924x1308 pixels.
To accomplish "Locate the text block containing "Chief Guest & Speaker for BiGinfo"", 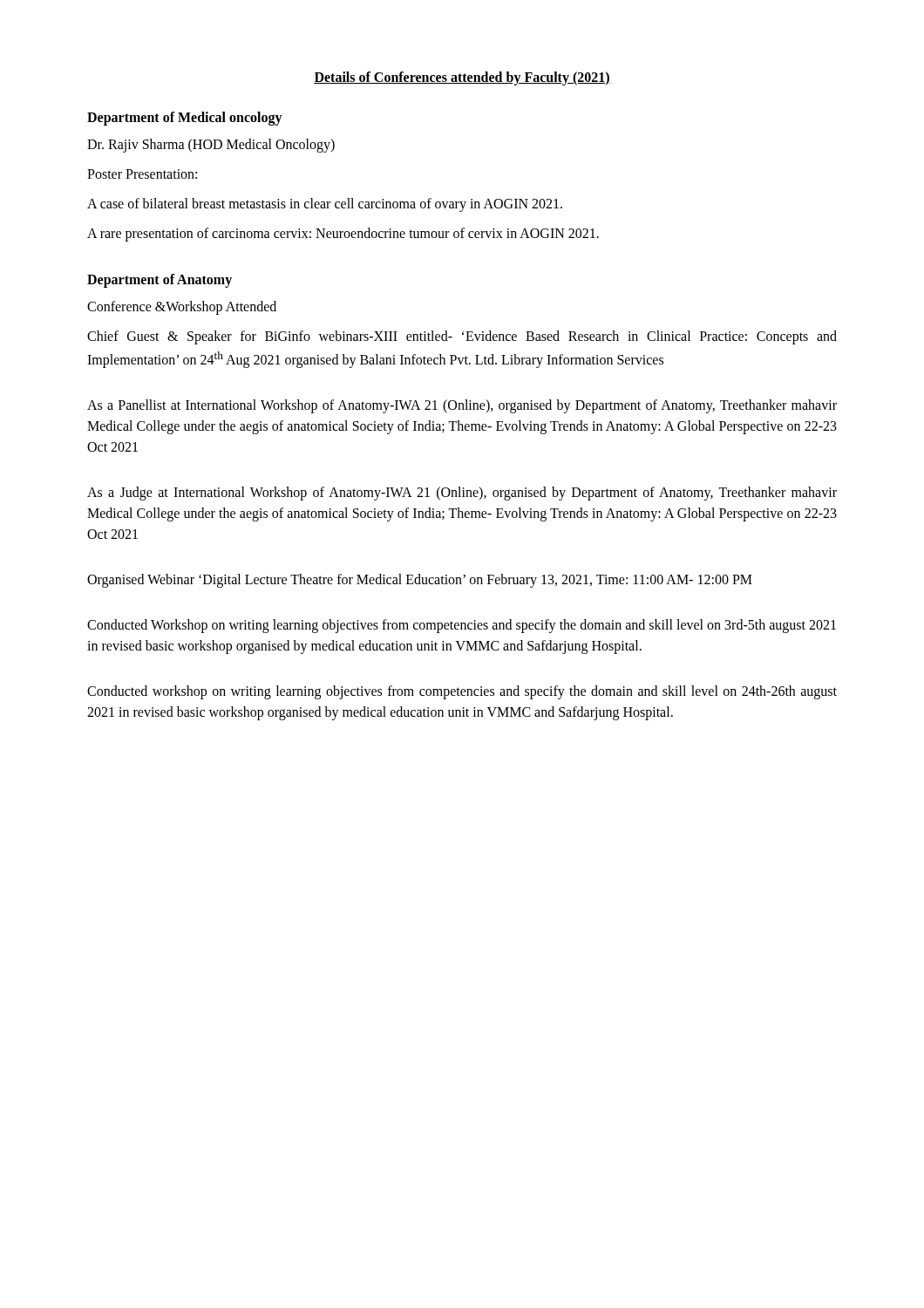I will pos(462,348).
